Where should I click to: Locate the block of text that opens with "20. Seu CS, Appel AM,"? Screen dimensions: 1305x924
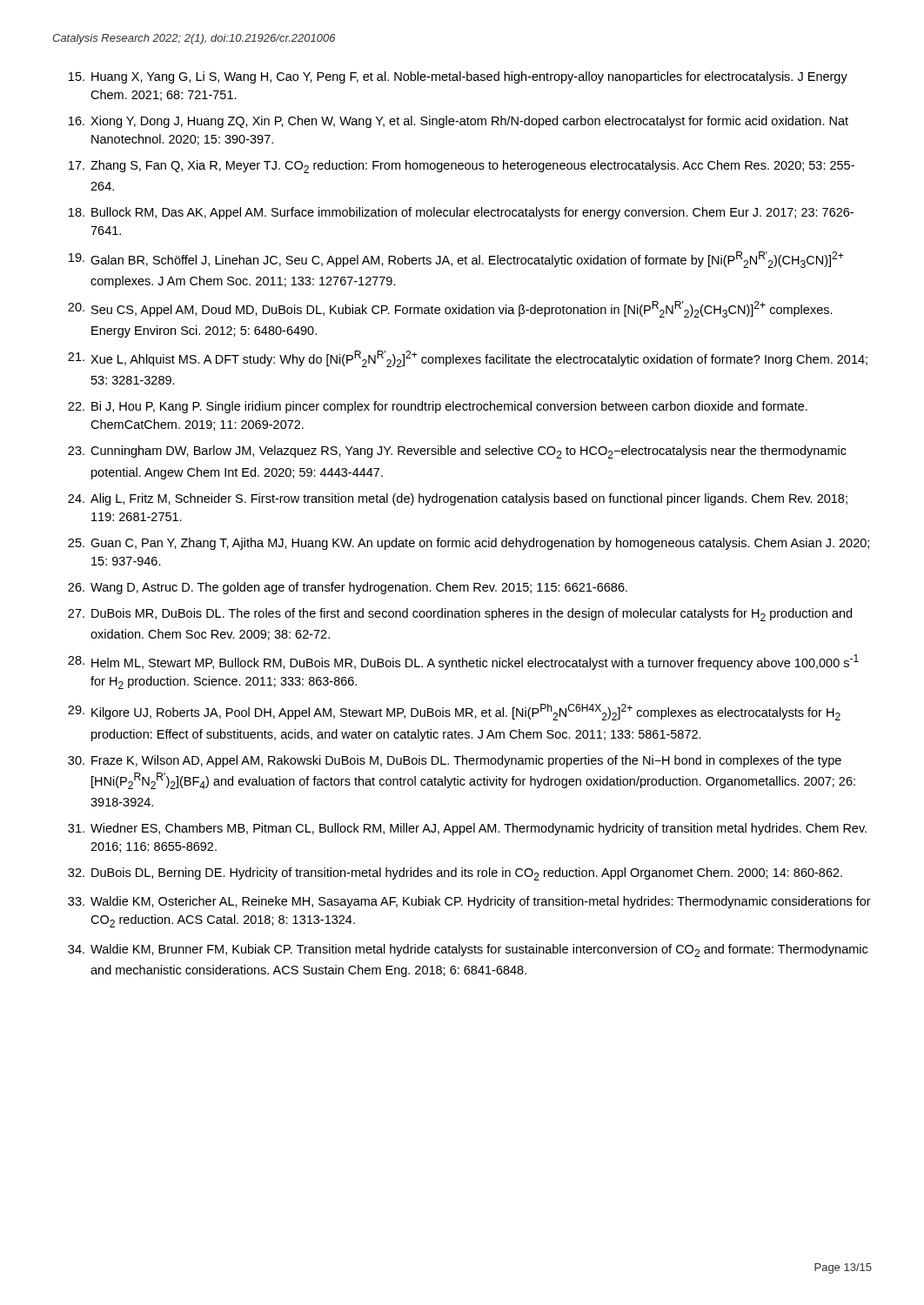(462, 319)
